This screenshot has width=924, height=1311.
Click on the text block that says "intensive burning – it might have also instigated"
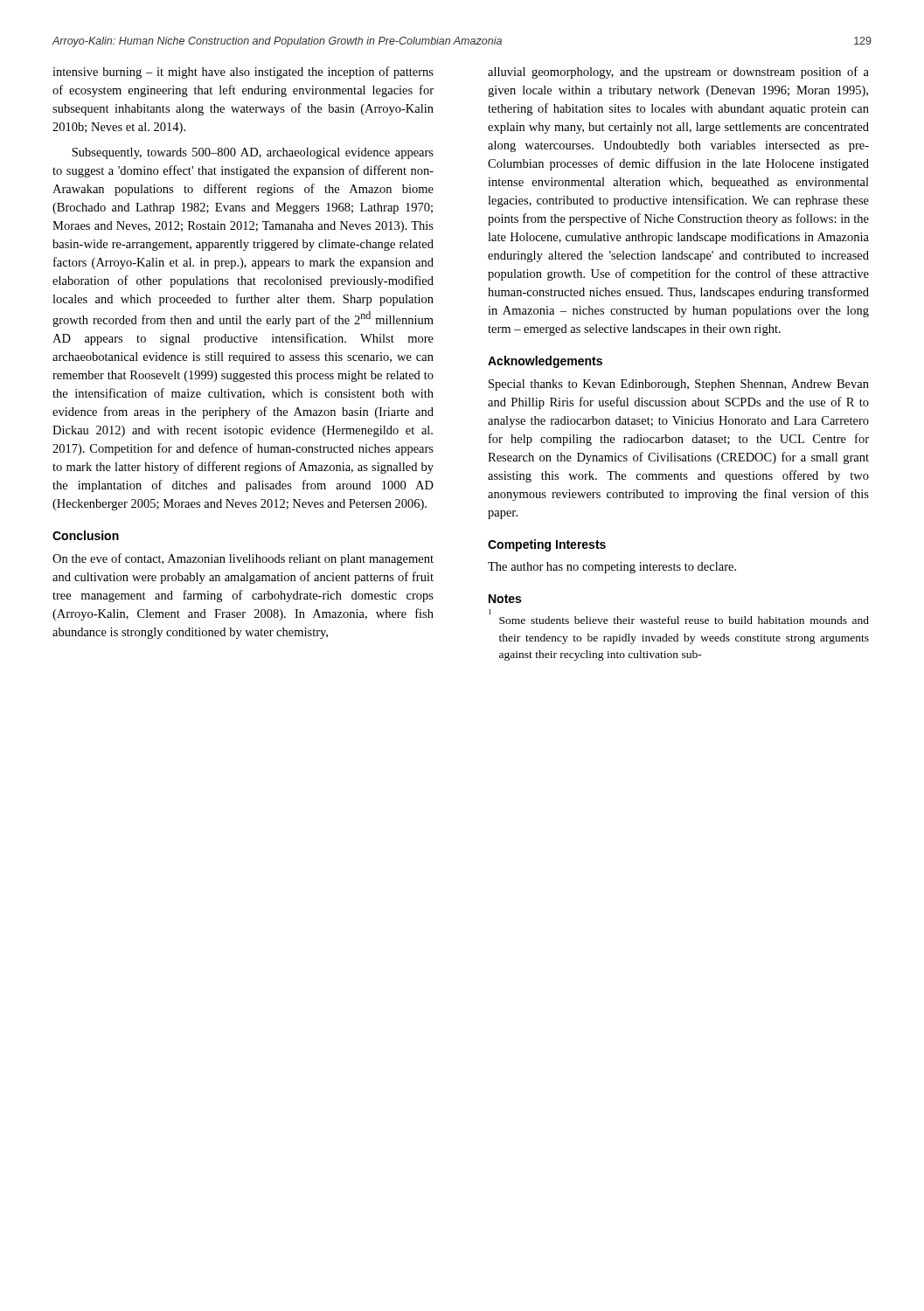click(243, 100)
